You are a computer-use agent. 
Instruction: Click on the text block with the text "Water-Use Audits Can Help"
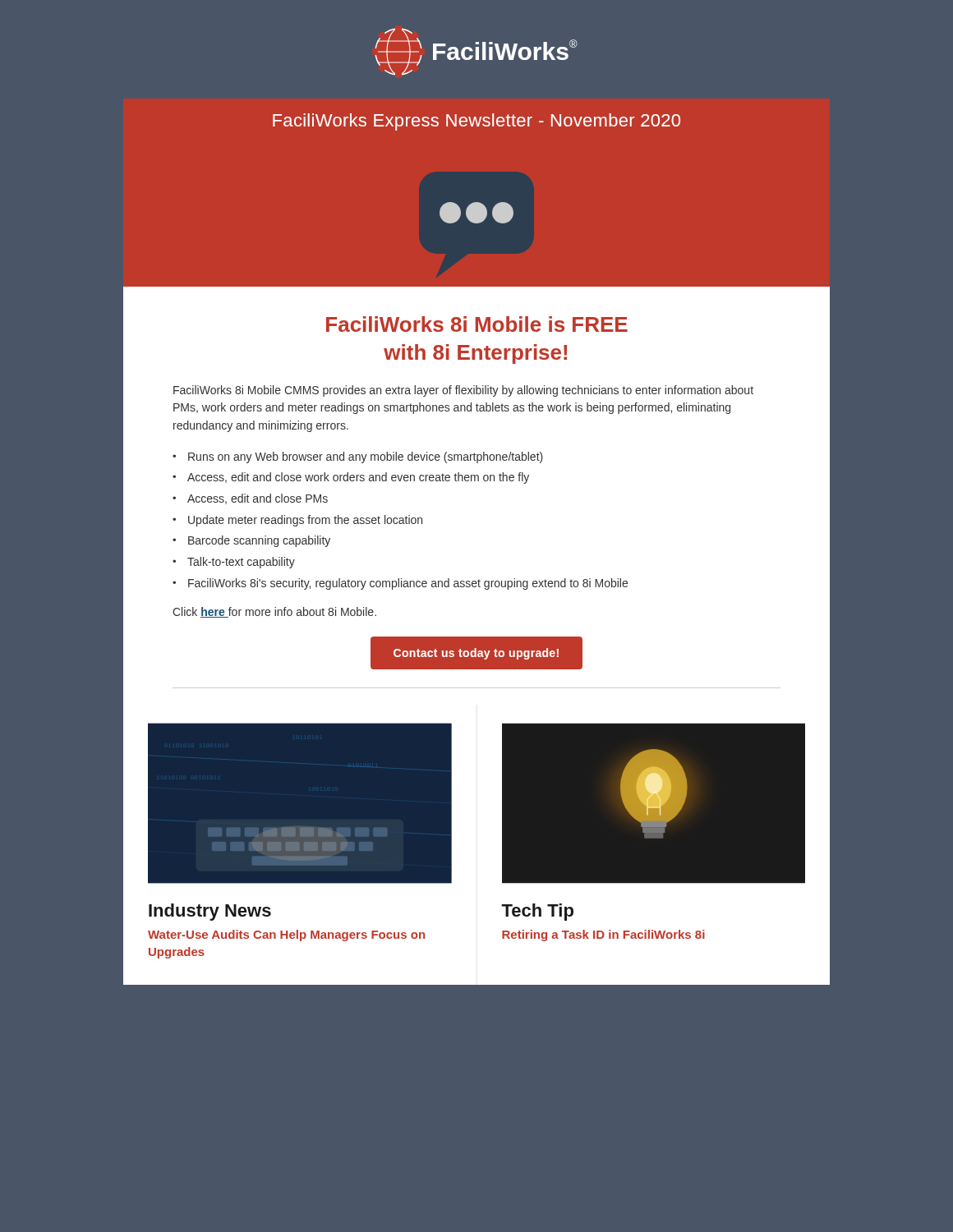[x=287, y=943]
